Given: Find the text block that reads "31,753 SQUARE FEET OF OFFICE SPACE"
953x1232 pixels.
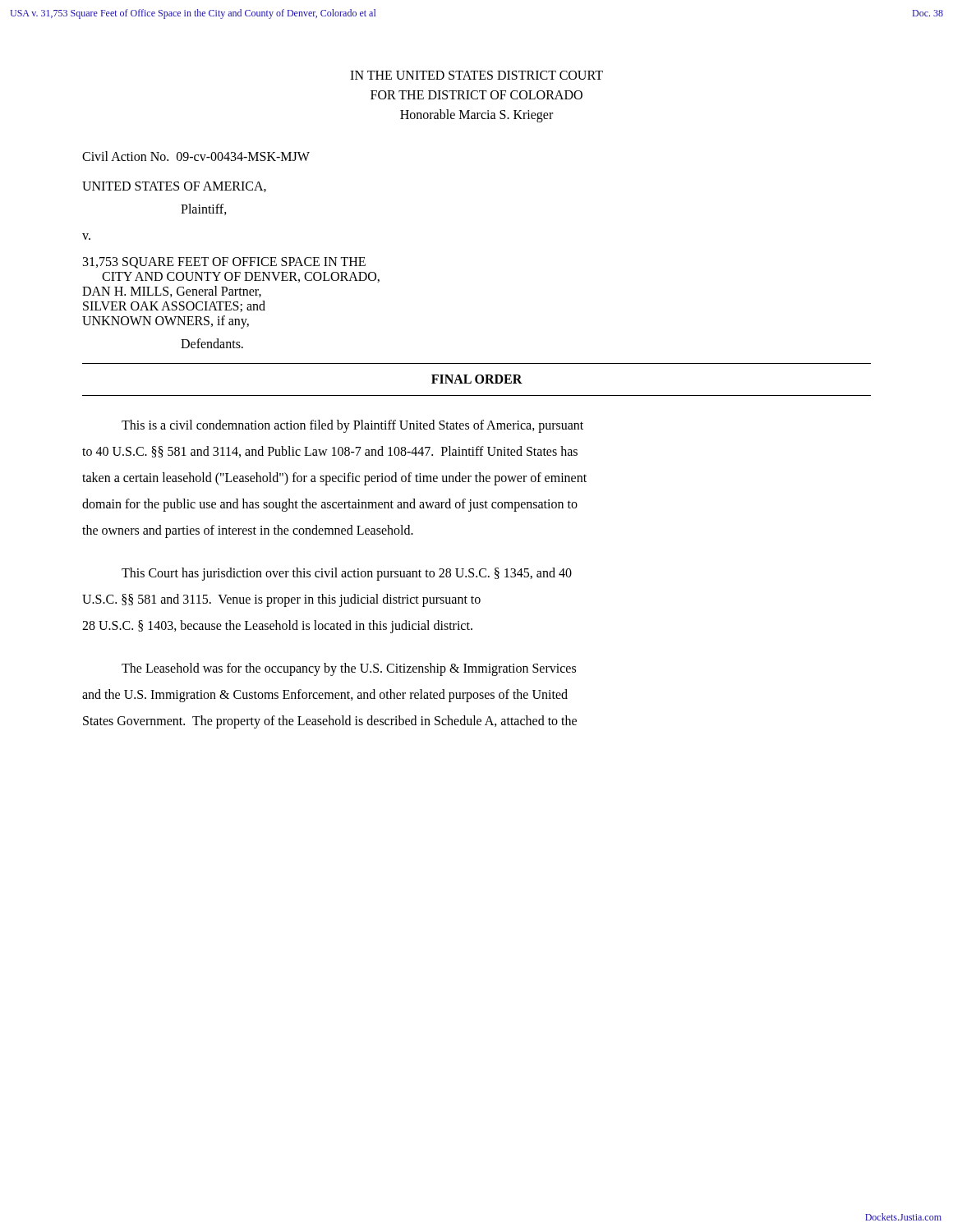Looking at the screenshot, I should [231, 291].
